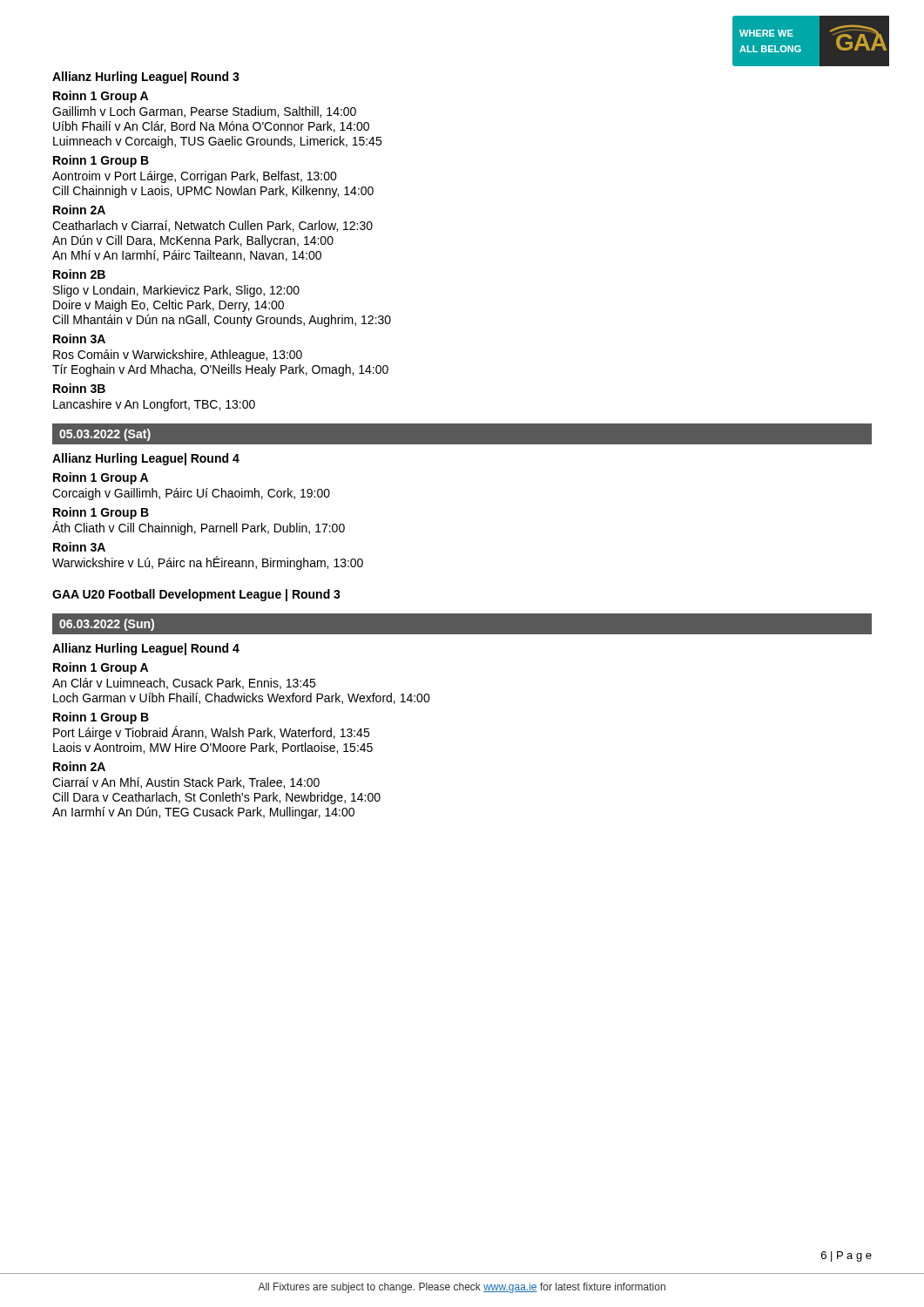Screen dimensions: 1307x924
Task: Navigate to the passage starting "Loch Garman v Uíbh"
Action: click(x=241, y=698)
